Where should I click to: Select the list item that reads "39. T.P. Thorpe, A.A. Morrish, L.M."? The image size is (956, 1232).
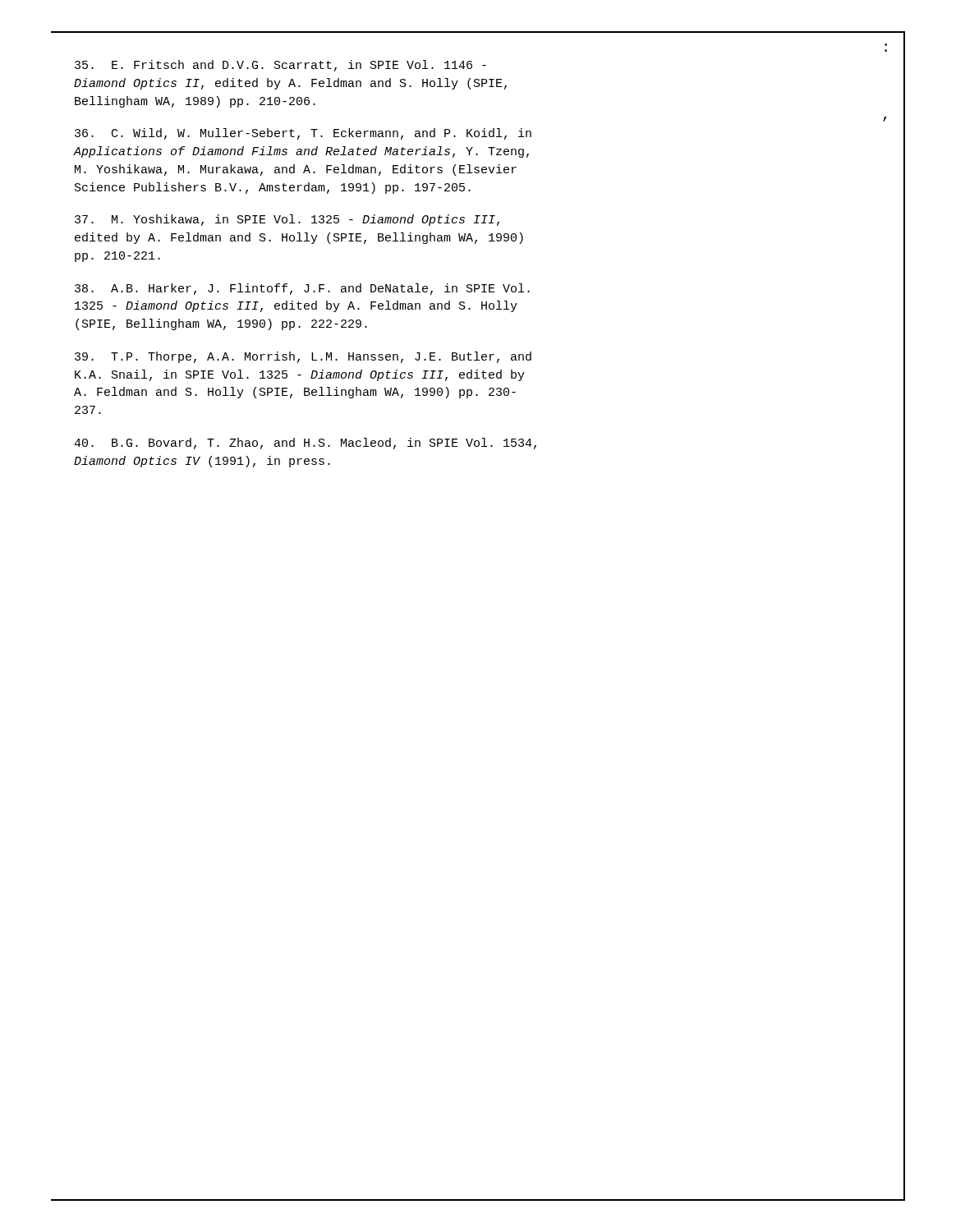coord(303,384)
